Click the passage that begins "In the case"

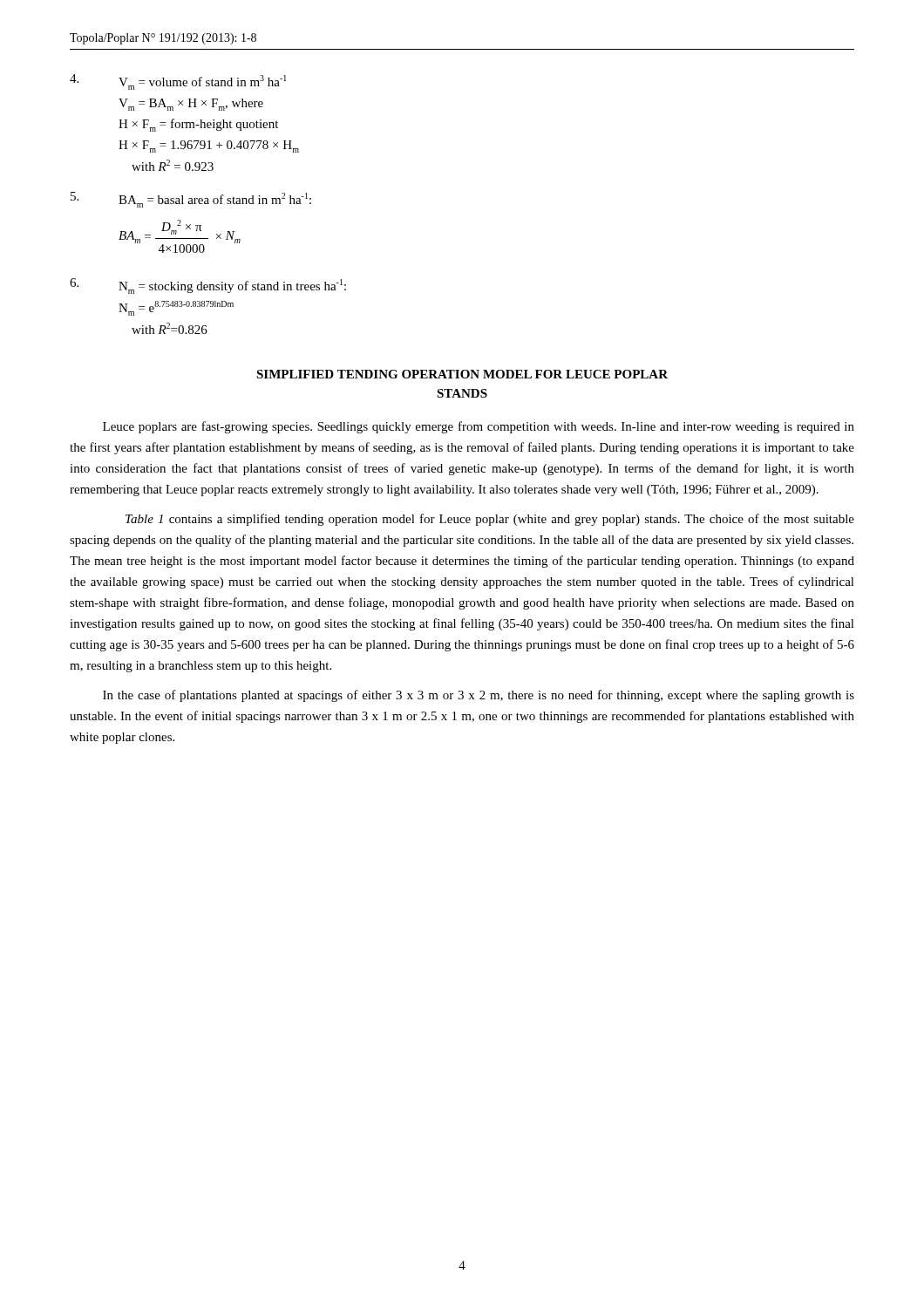(462, 715)
